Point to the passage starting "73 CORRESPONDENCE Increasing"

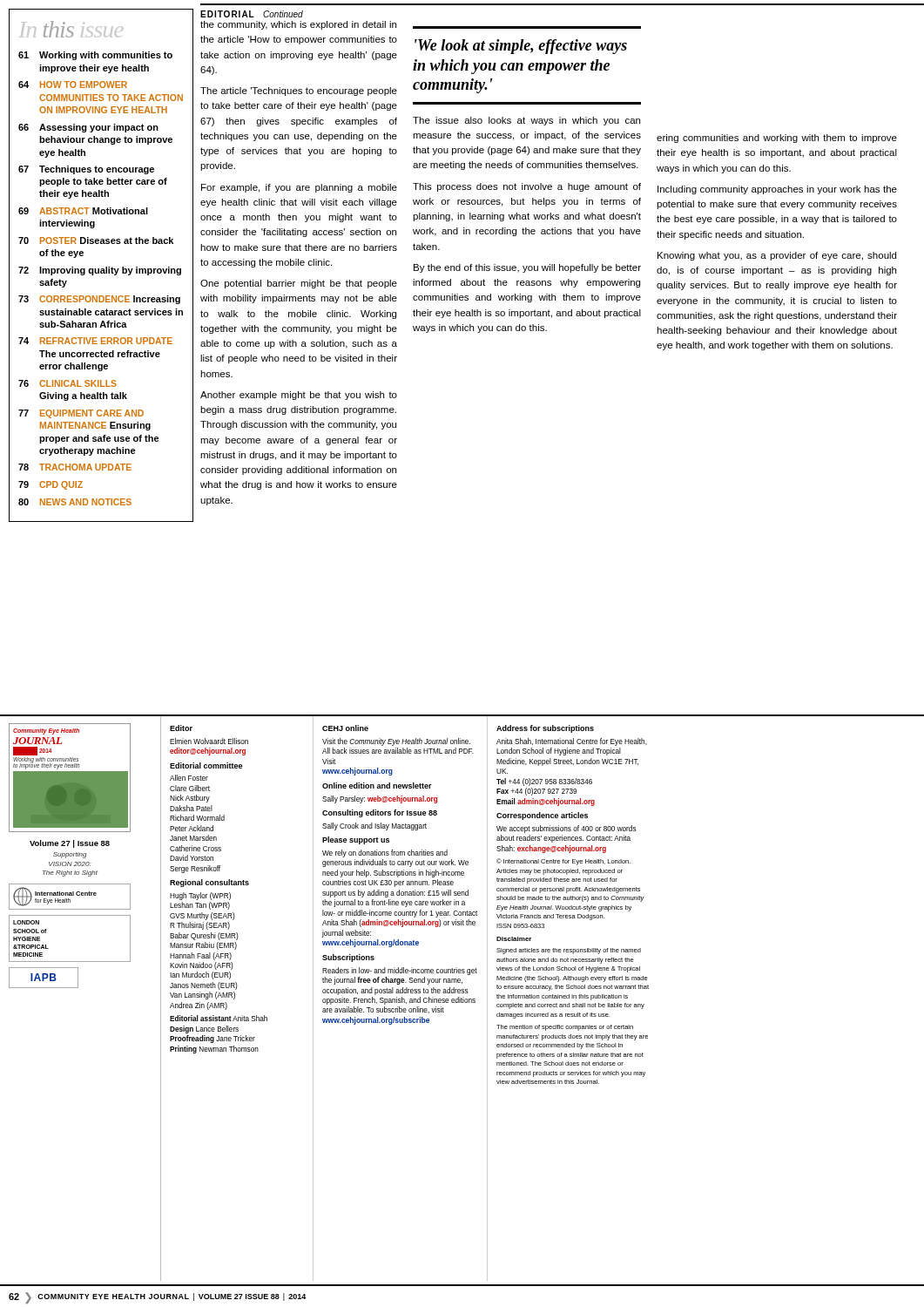click(x=101, y=312)
